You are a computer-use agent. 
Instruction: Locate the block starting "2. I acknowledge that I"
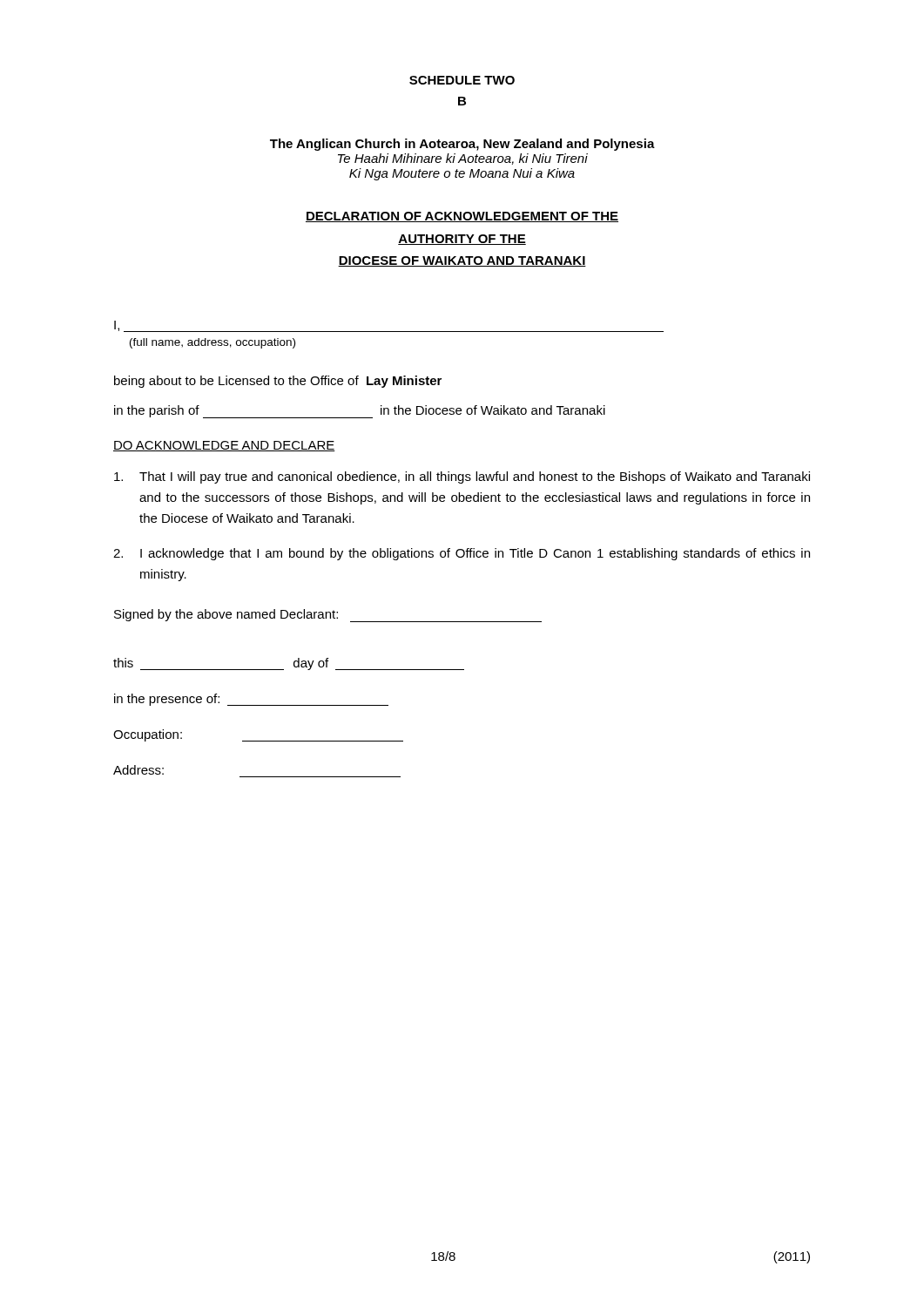[462, 563]
